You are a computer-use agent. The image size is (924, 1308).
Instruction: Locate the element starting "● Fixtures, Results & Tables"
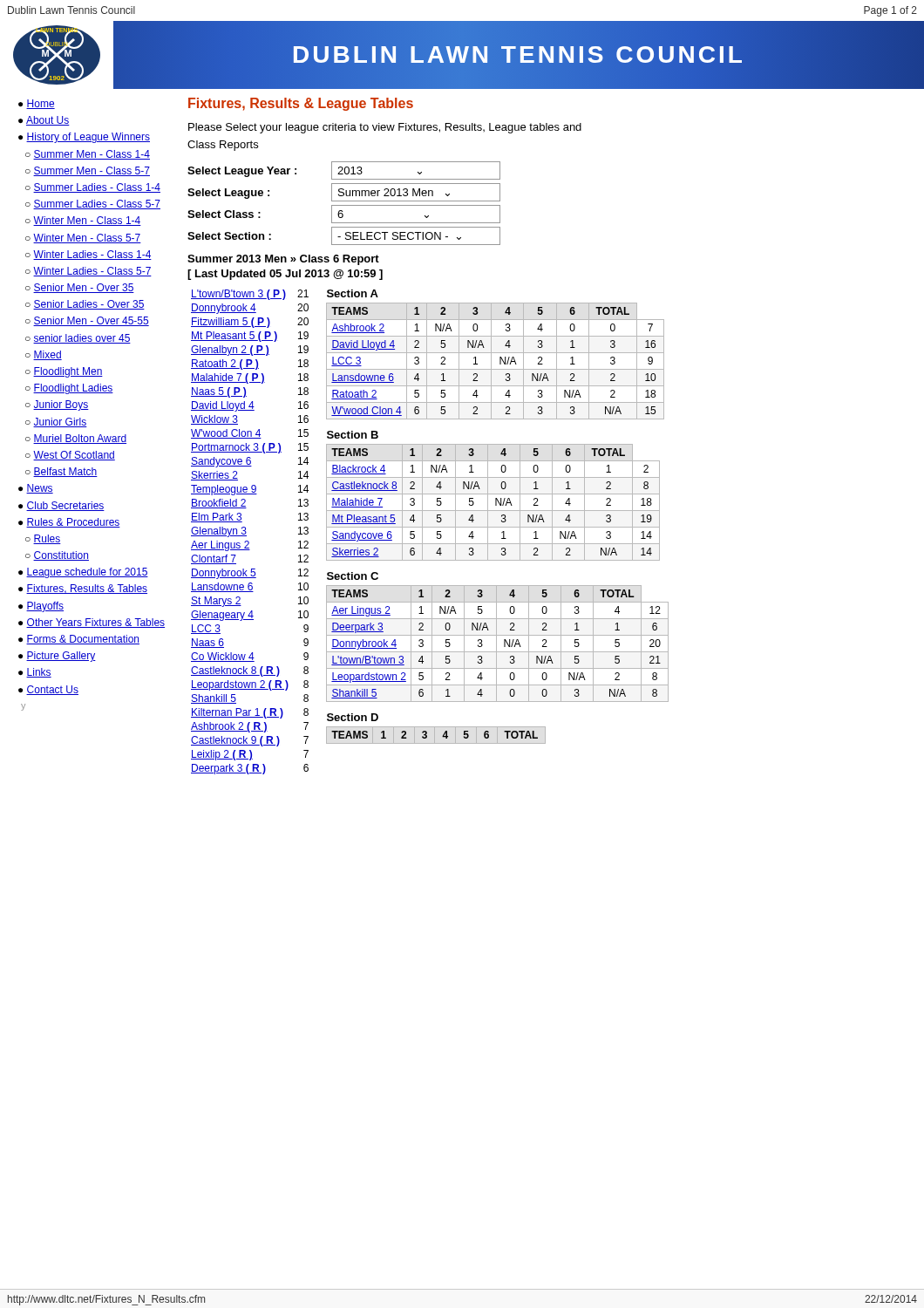82,589
